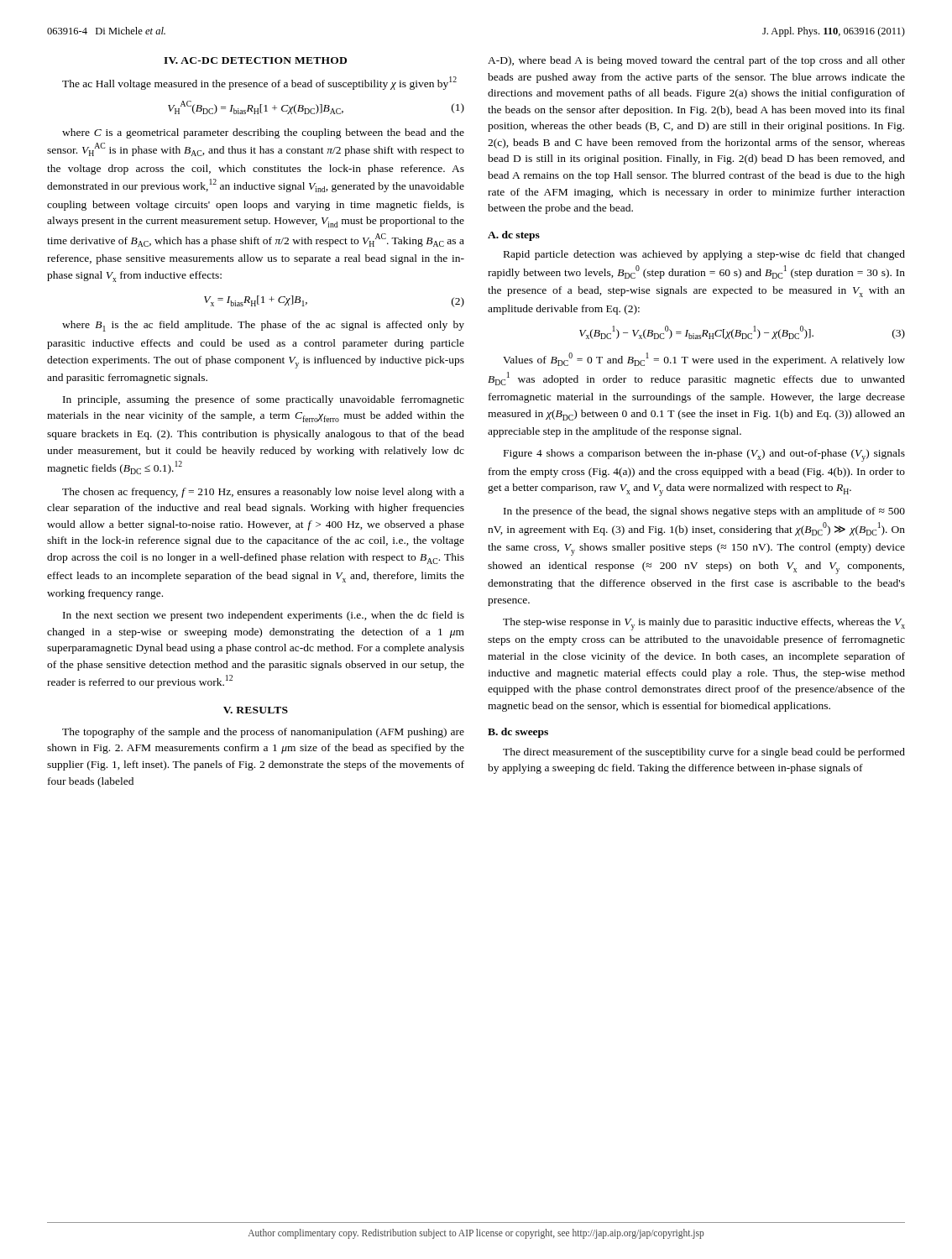Viewport: 952px width, 1259px height.
Task: Select the passage starting "The ac Hall voltage measured in the presence"
Action: pyautogui.click(x=259, y=82)
